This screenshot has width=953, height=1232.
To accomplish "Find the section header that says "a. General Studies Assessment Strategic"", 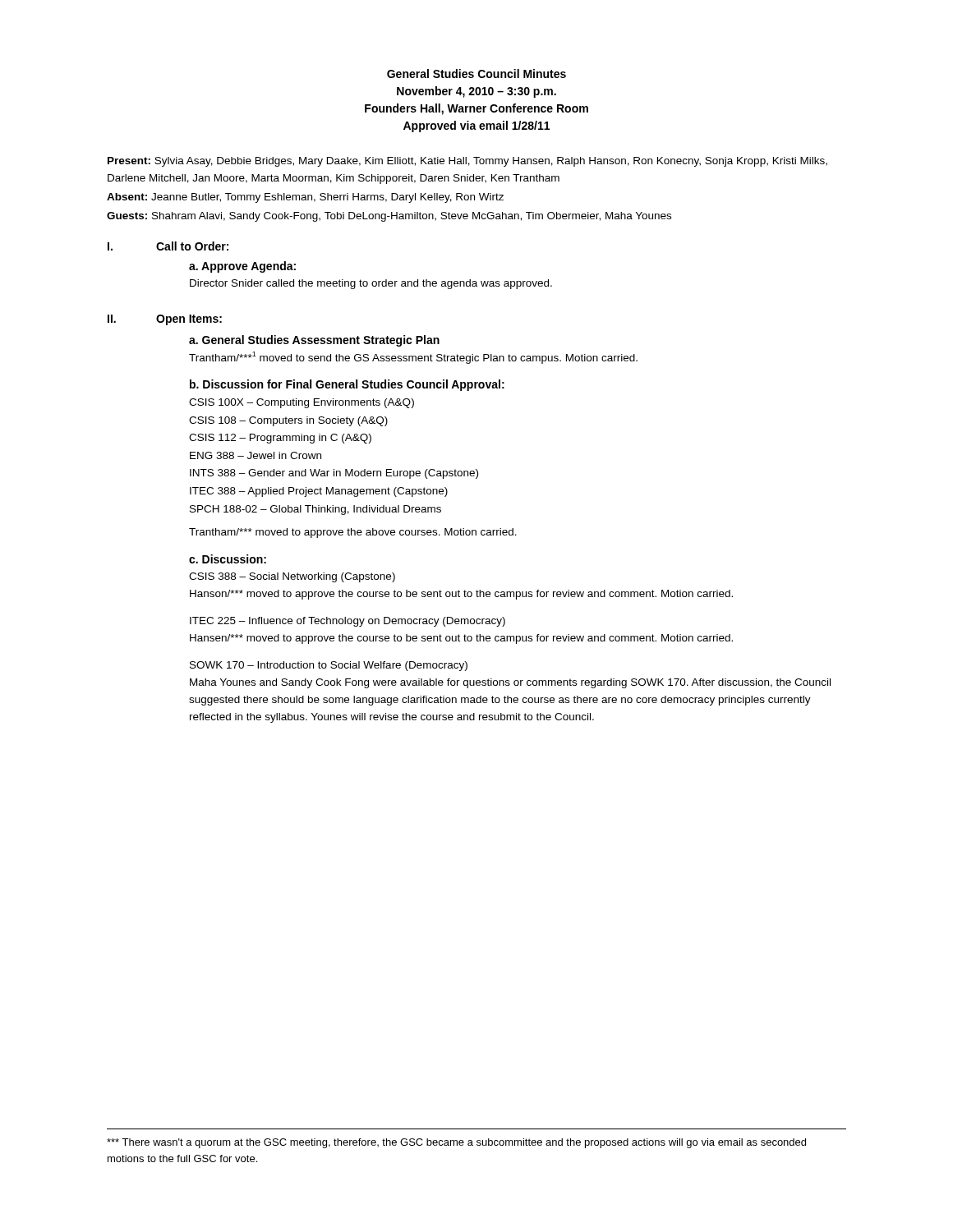I will click(x=314, y=340).
